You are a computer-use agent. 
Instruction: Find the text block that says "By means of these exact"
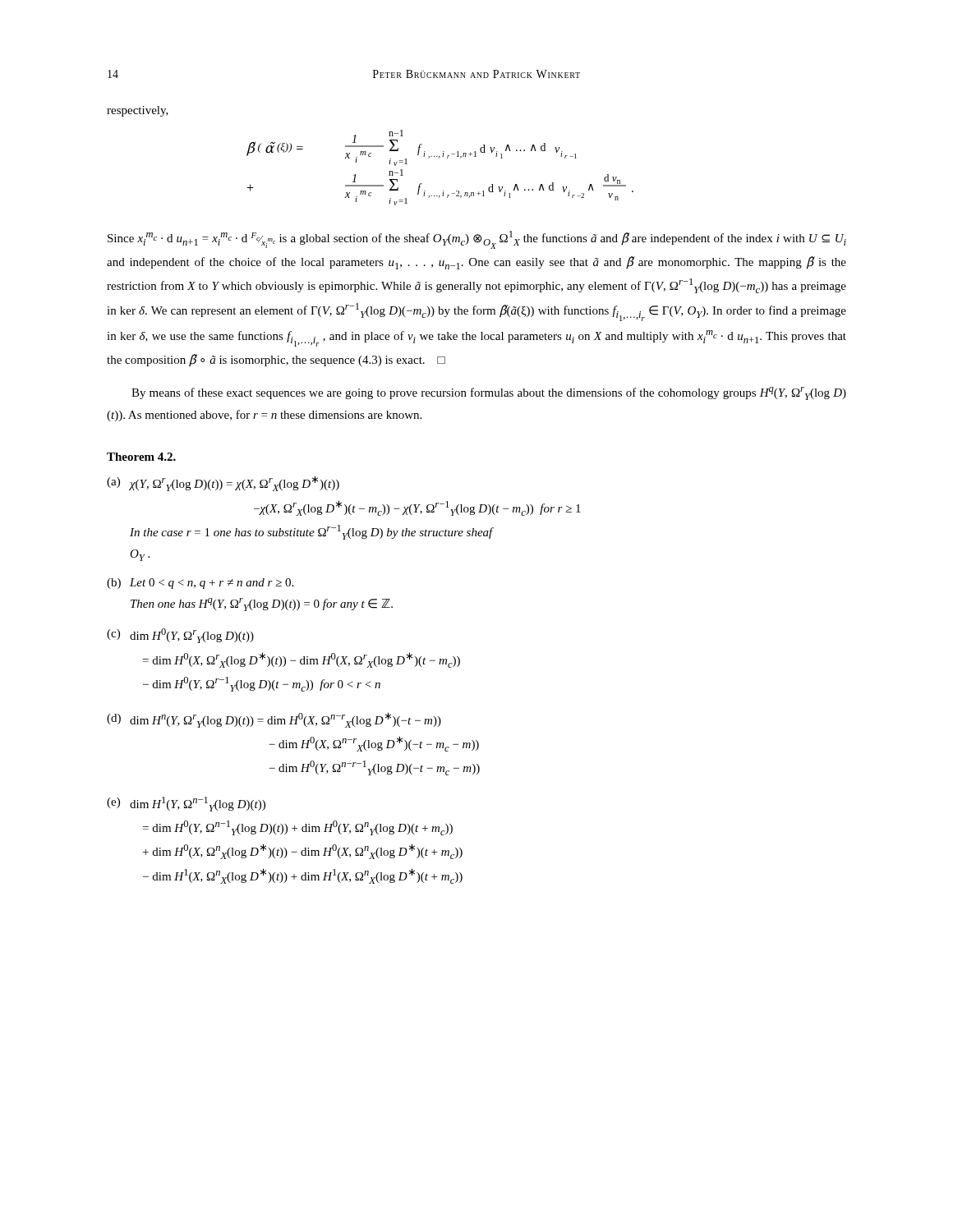coord(476,402)
